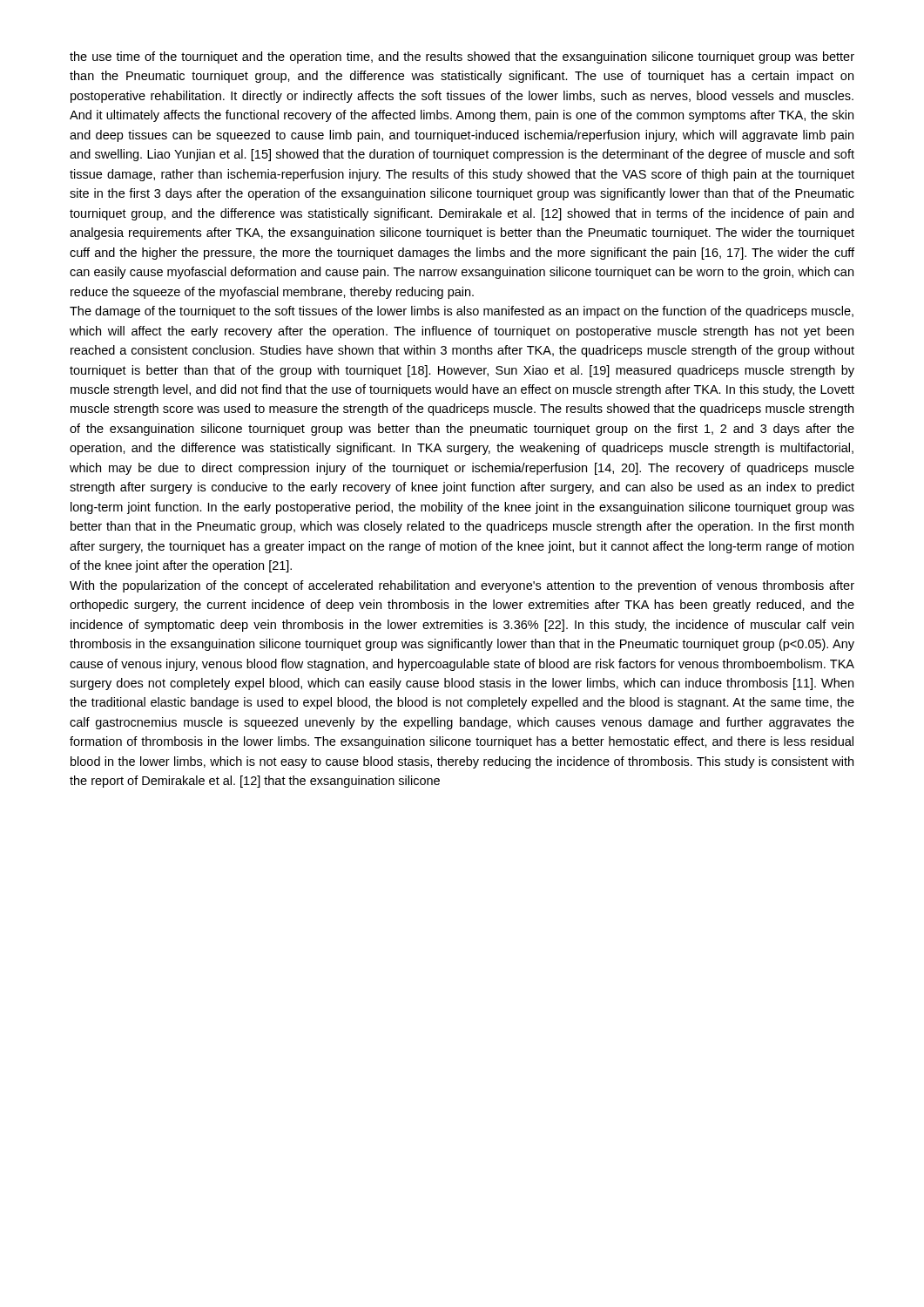The height and width of the screenshot is (1307, 924).
Task: Locate the text block that reads "With the popularization"
Action: click(462, 683)
